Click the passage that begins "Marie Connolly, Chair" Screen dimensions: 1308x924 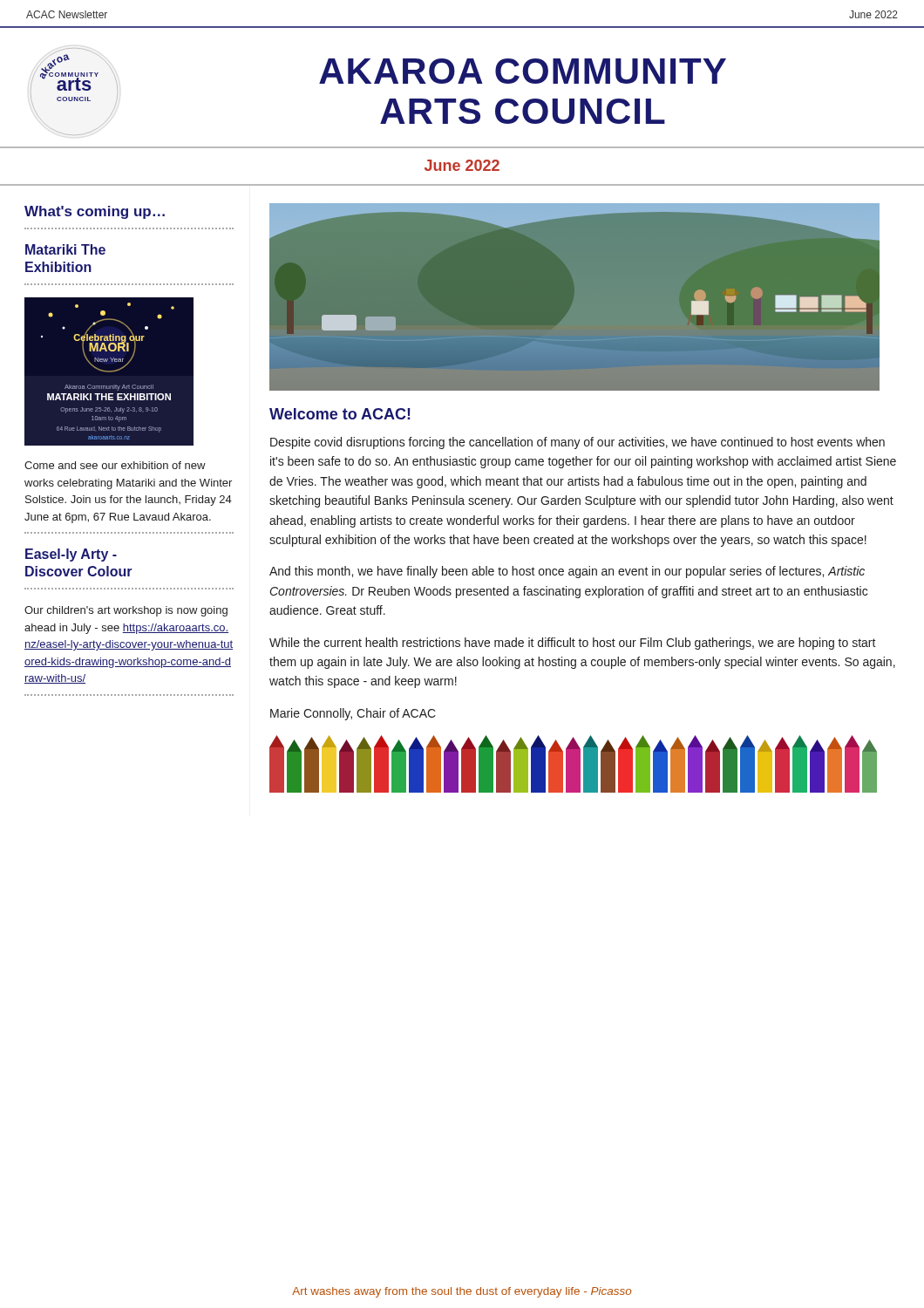353,714
